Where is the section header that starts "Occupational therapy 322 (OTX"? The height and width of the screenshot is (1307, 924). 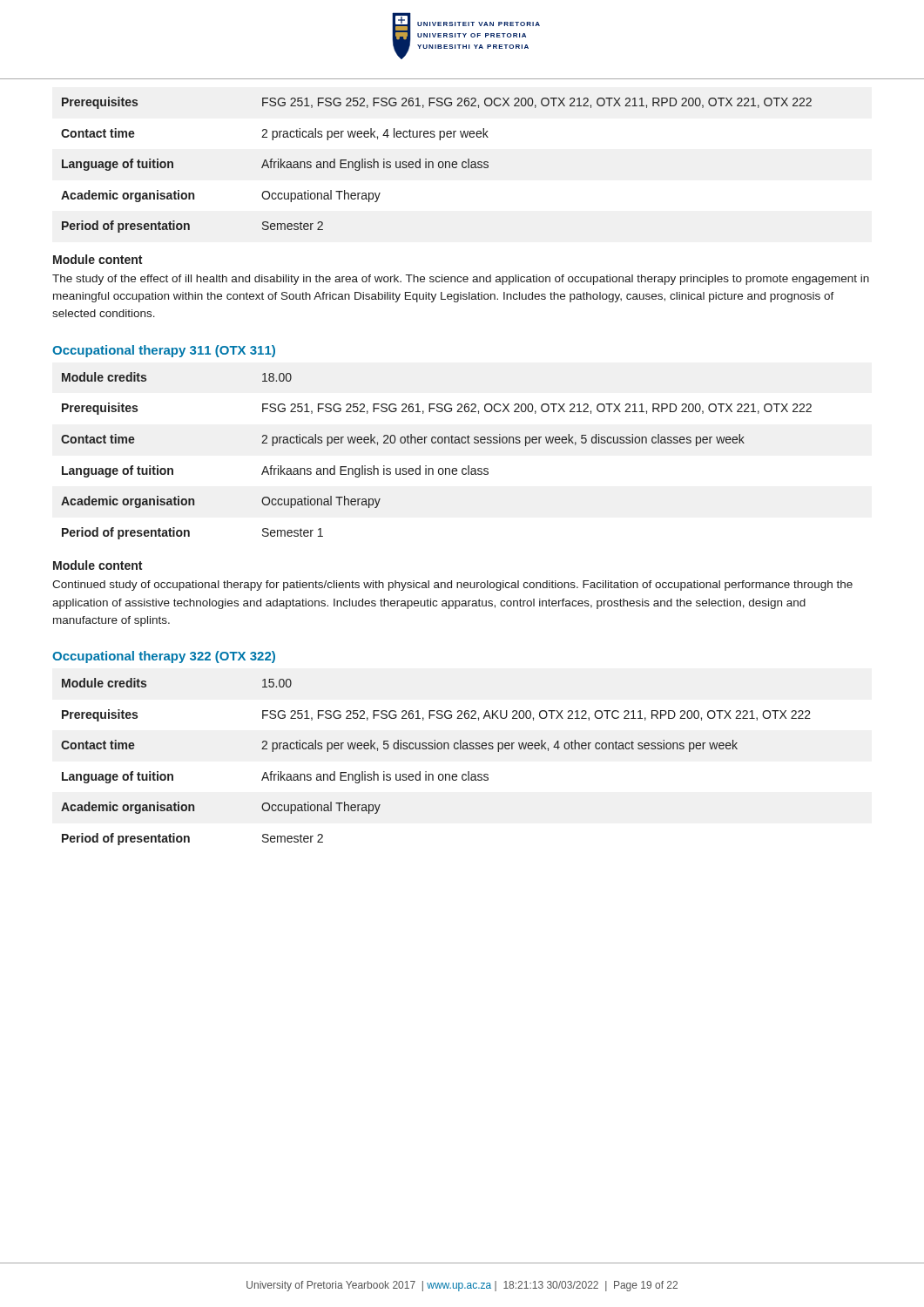pyautogui.click(x=164, y=656)
